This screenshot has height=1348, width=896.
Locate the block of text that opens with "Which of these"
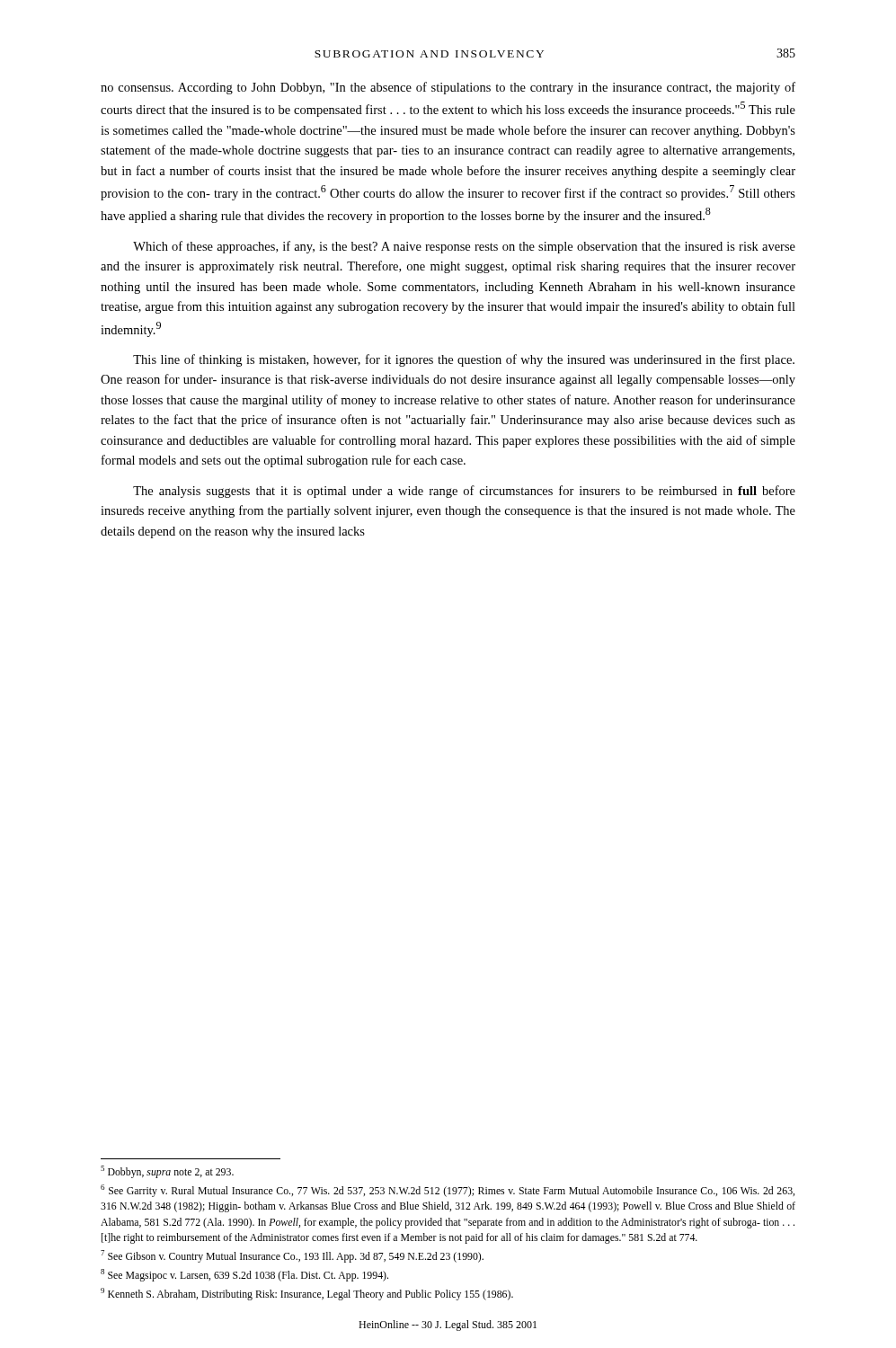pyautogui.click(x=448, y=288)
